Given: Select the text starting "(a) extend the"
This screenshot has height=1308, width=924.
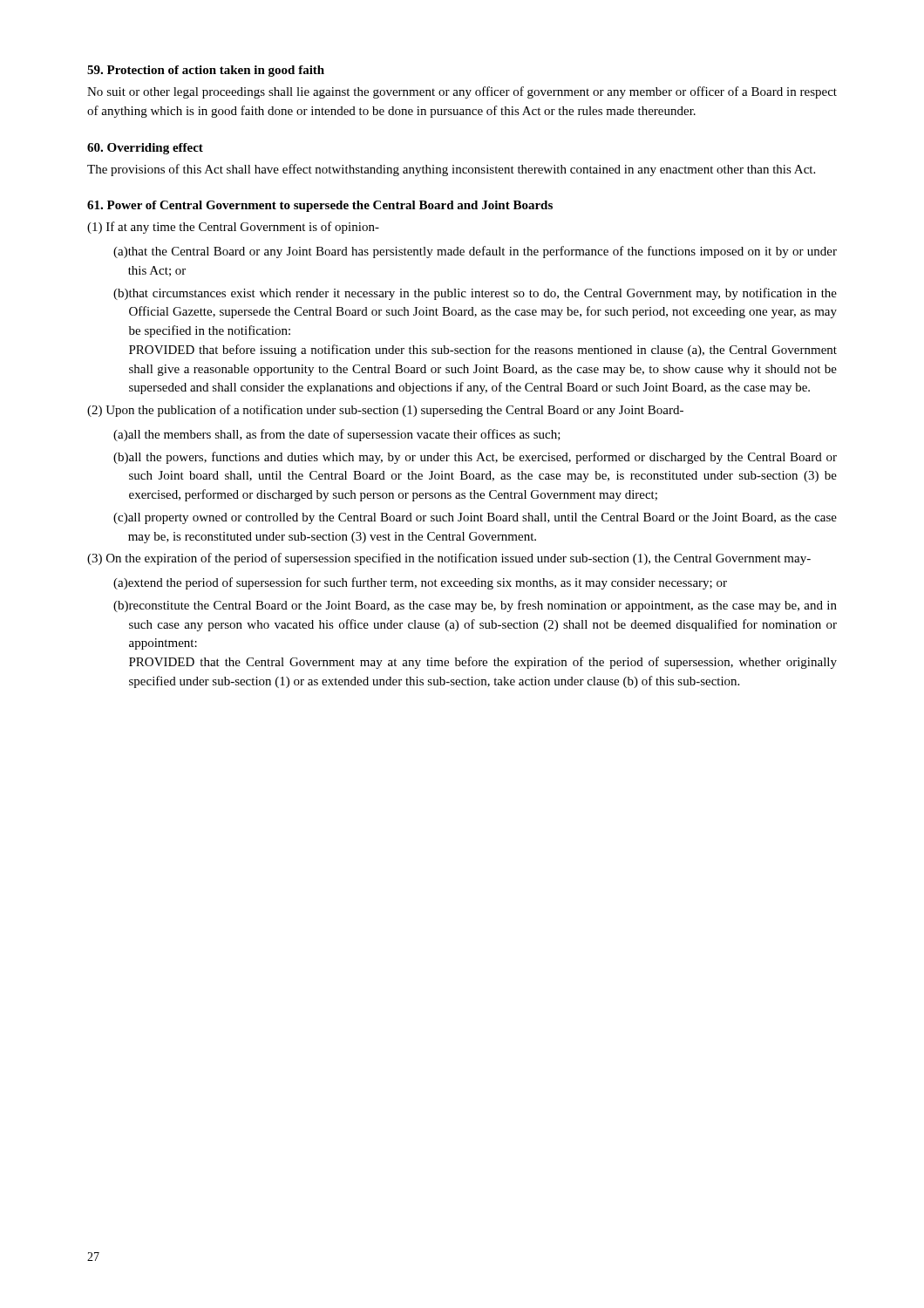Looking at the screenshot, I should 462,583.
